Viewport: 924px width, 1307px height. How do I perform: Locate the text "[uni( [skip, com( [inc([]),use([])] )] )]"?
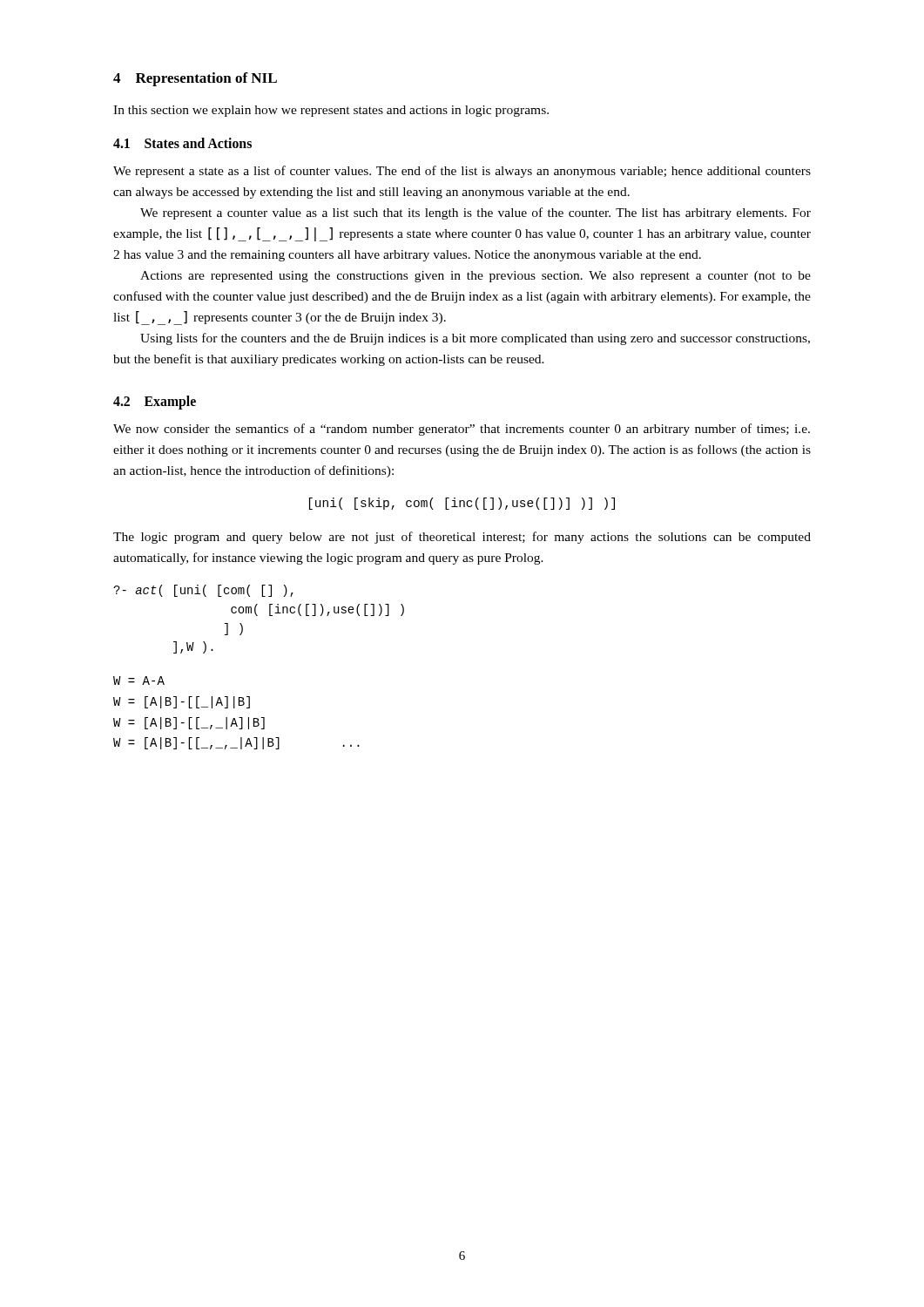coord(462,504)
